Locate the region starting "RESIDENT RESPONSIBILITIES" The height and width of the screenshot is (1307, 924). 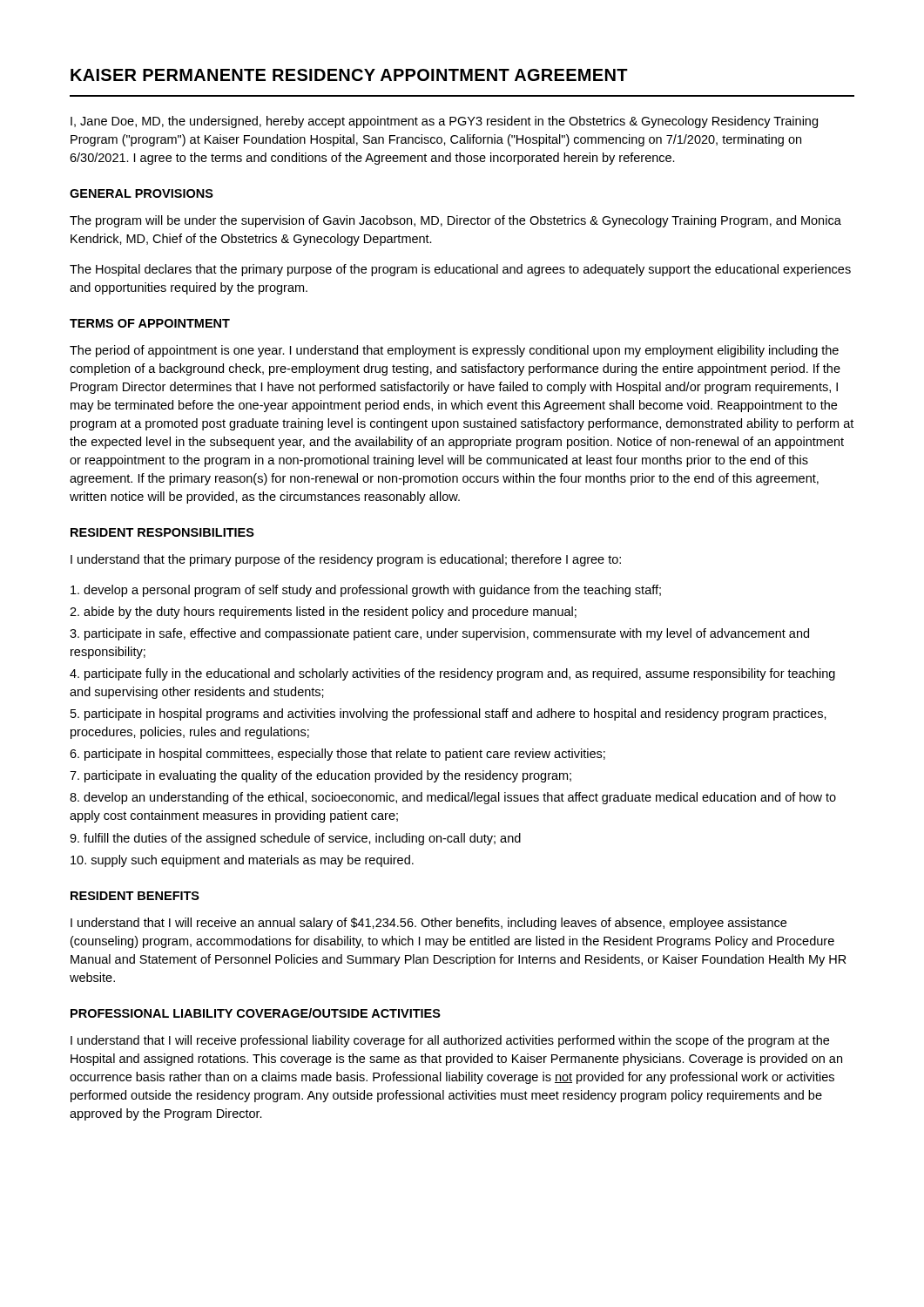[162, 533]
